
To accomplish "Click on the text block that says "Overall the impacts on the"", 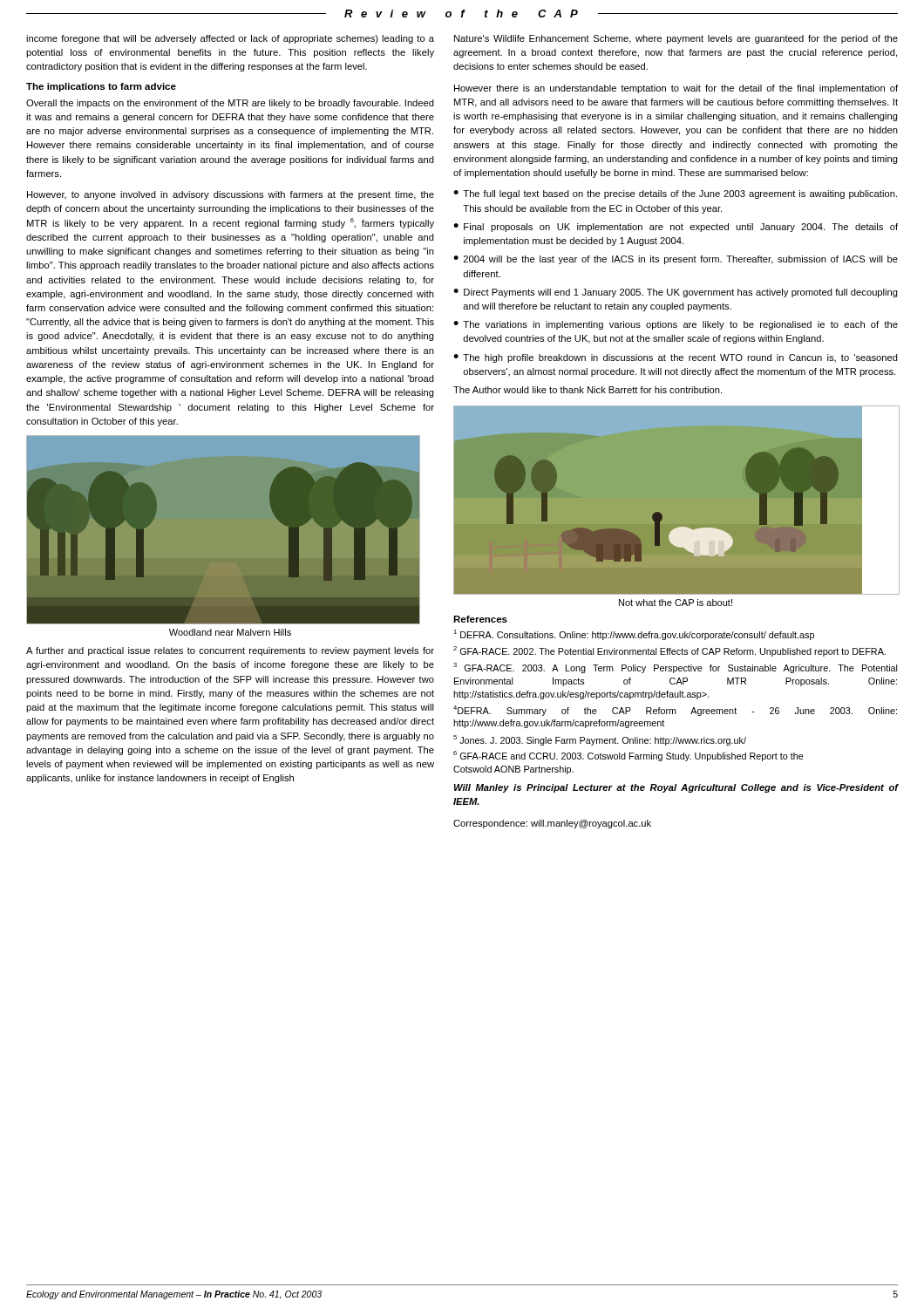I will (x=230, y=138).
